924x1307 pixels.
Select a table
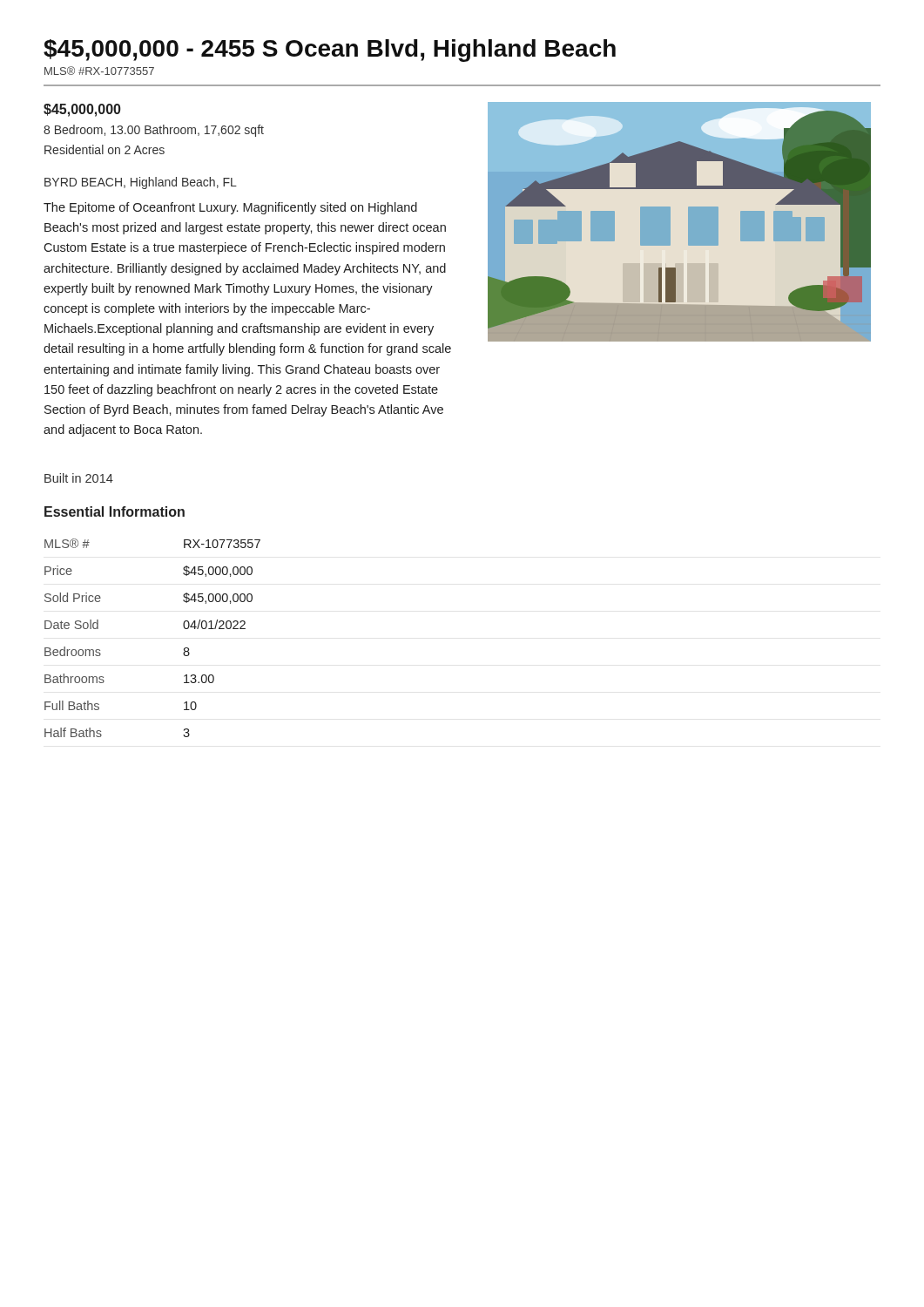point(462,639)
